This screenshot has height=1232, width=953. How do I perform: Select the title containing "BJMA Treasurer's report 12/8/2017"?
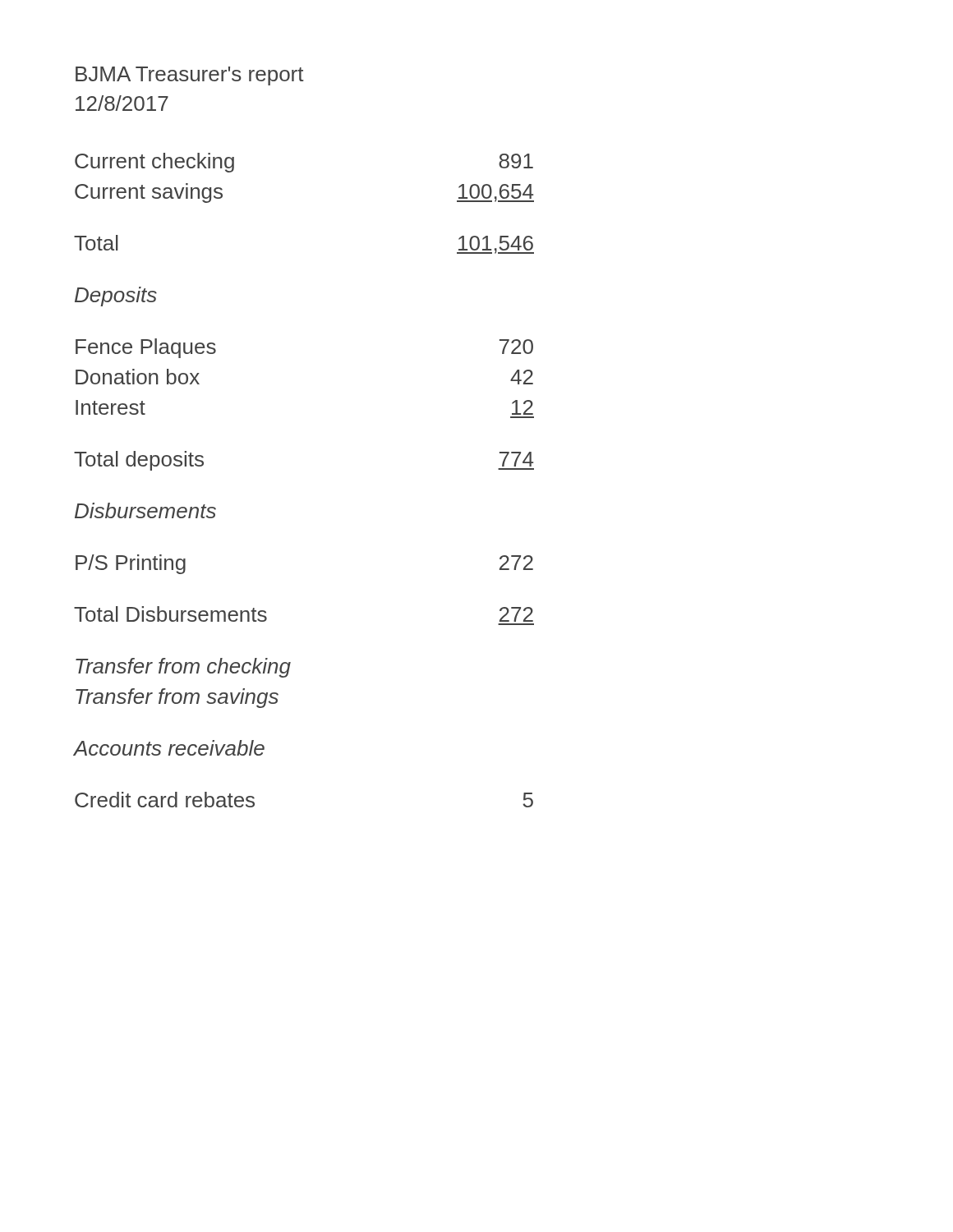(x=304, y=89)
